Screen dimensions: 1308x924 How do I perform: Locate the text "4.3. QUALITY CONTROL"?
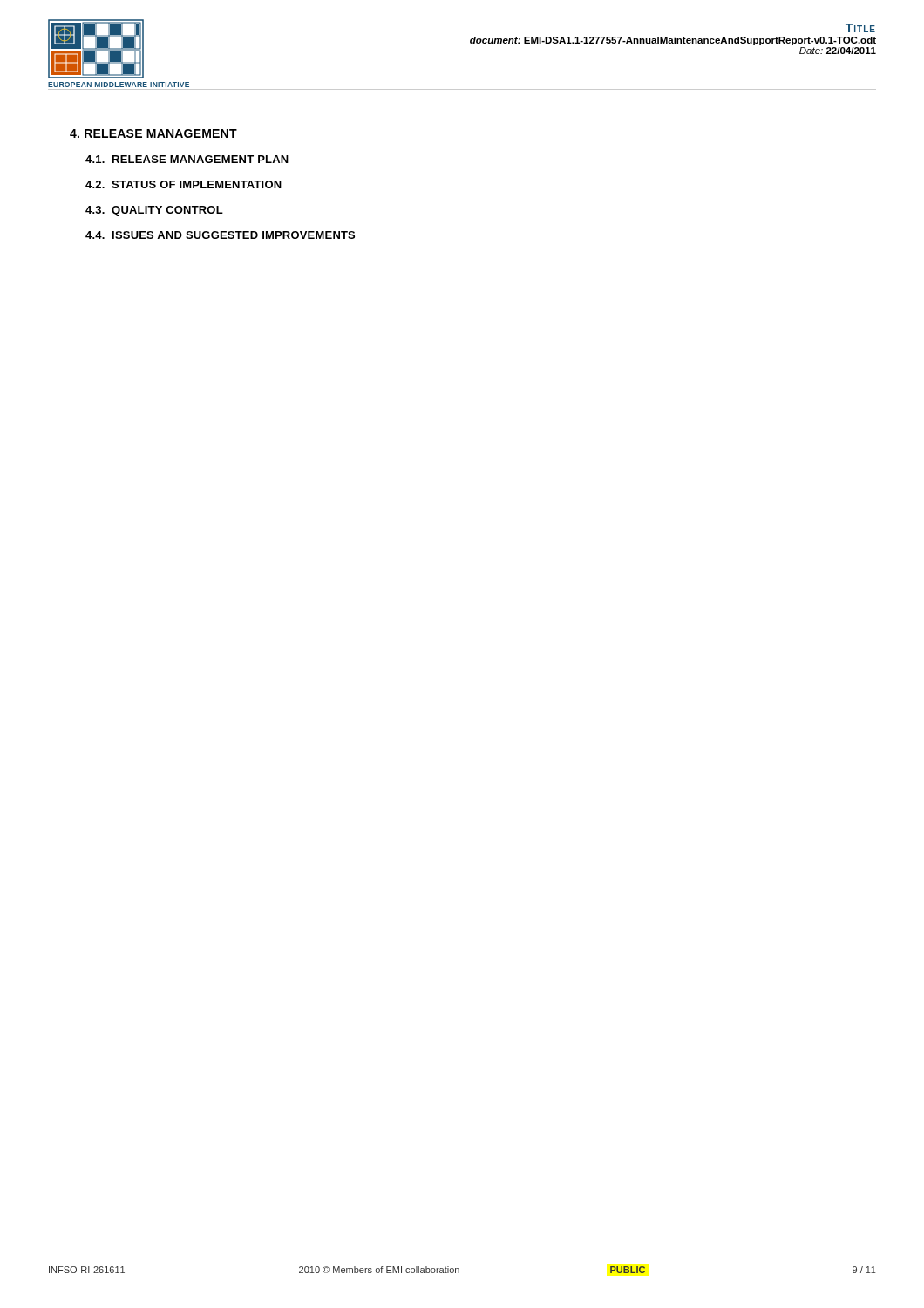tap(154, 210)
